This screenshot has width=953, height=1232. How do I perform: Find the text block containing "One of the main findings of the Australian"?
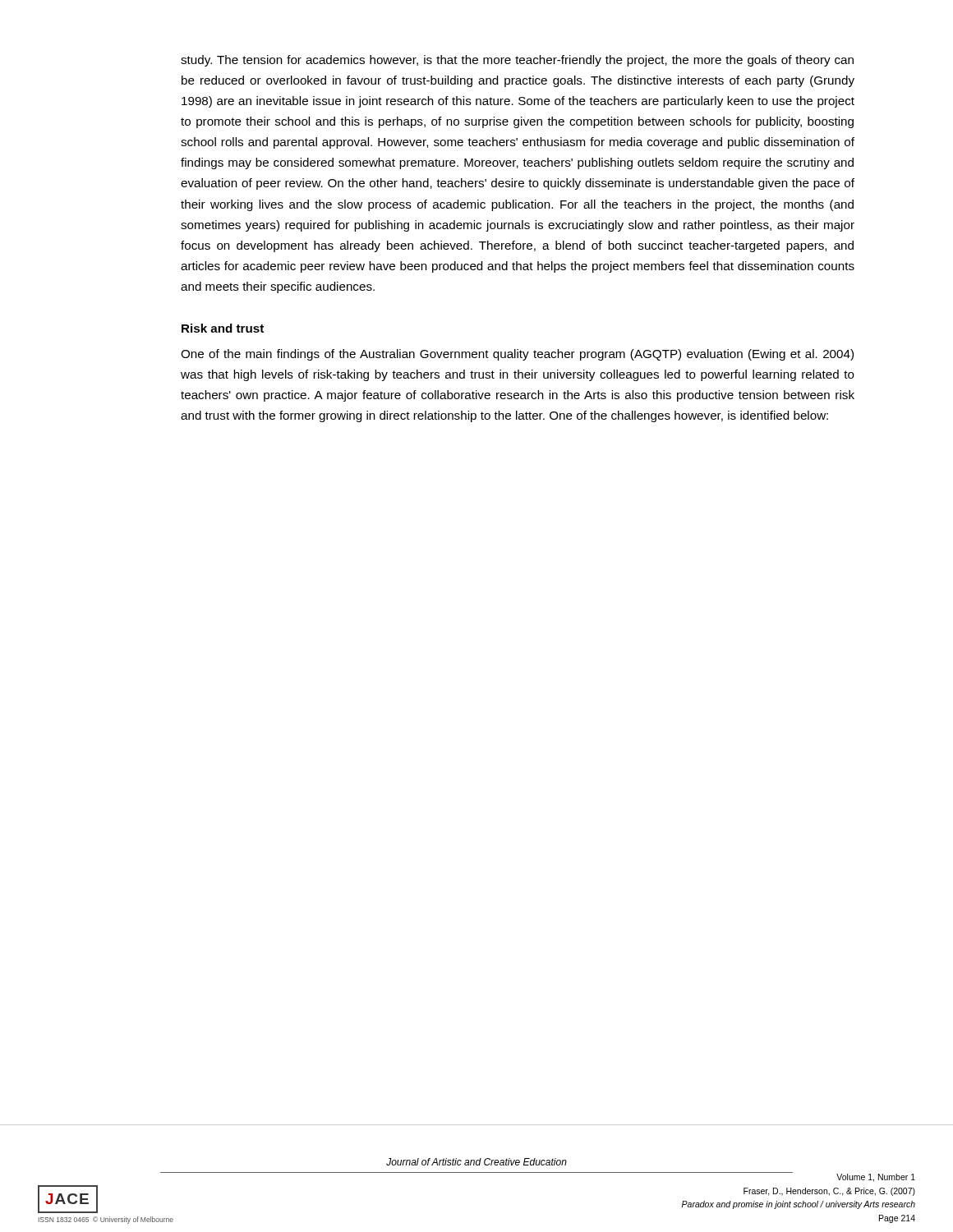(518, 384)
